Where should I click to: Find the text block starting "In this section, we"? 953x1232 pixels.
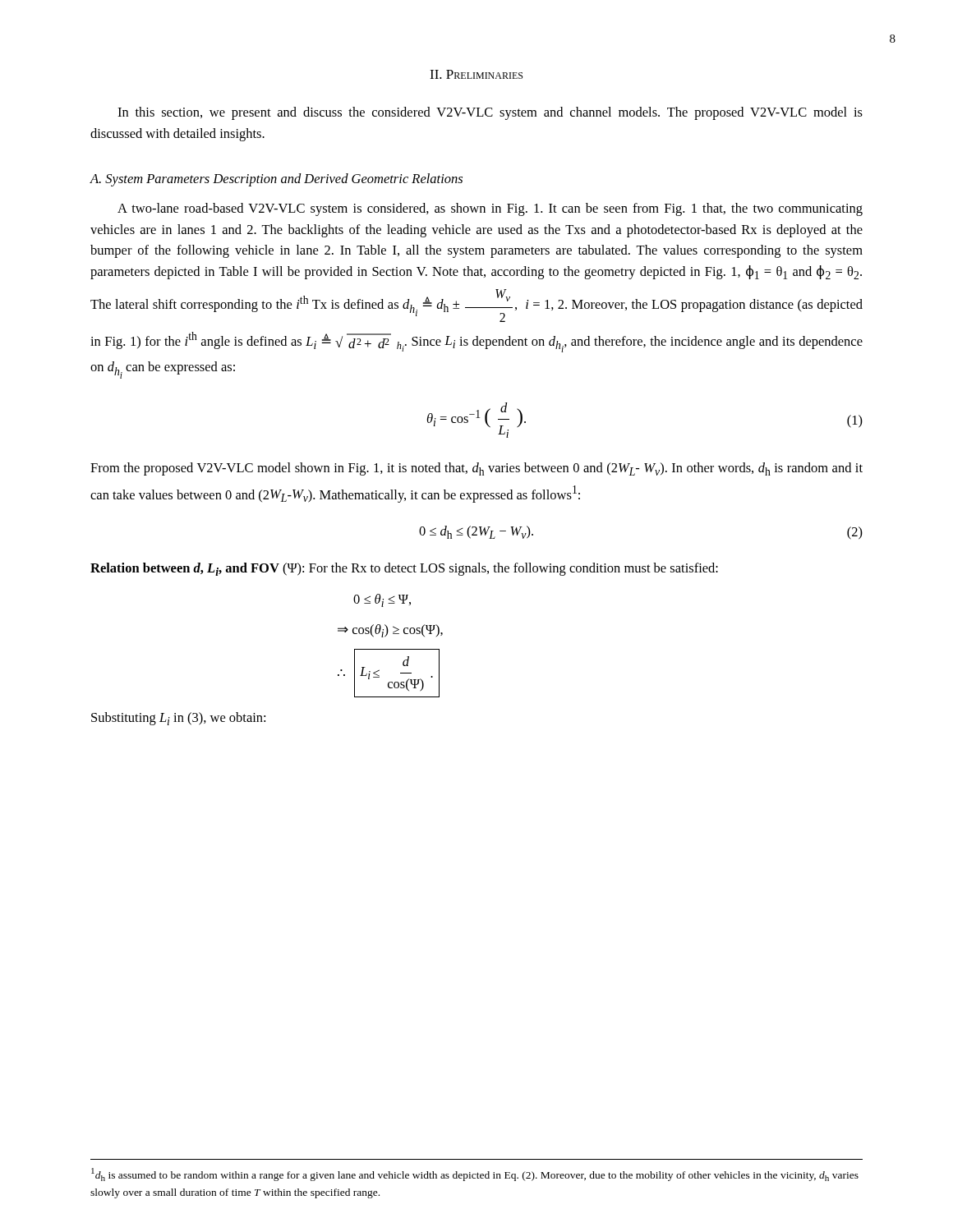point(476,123)
